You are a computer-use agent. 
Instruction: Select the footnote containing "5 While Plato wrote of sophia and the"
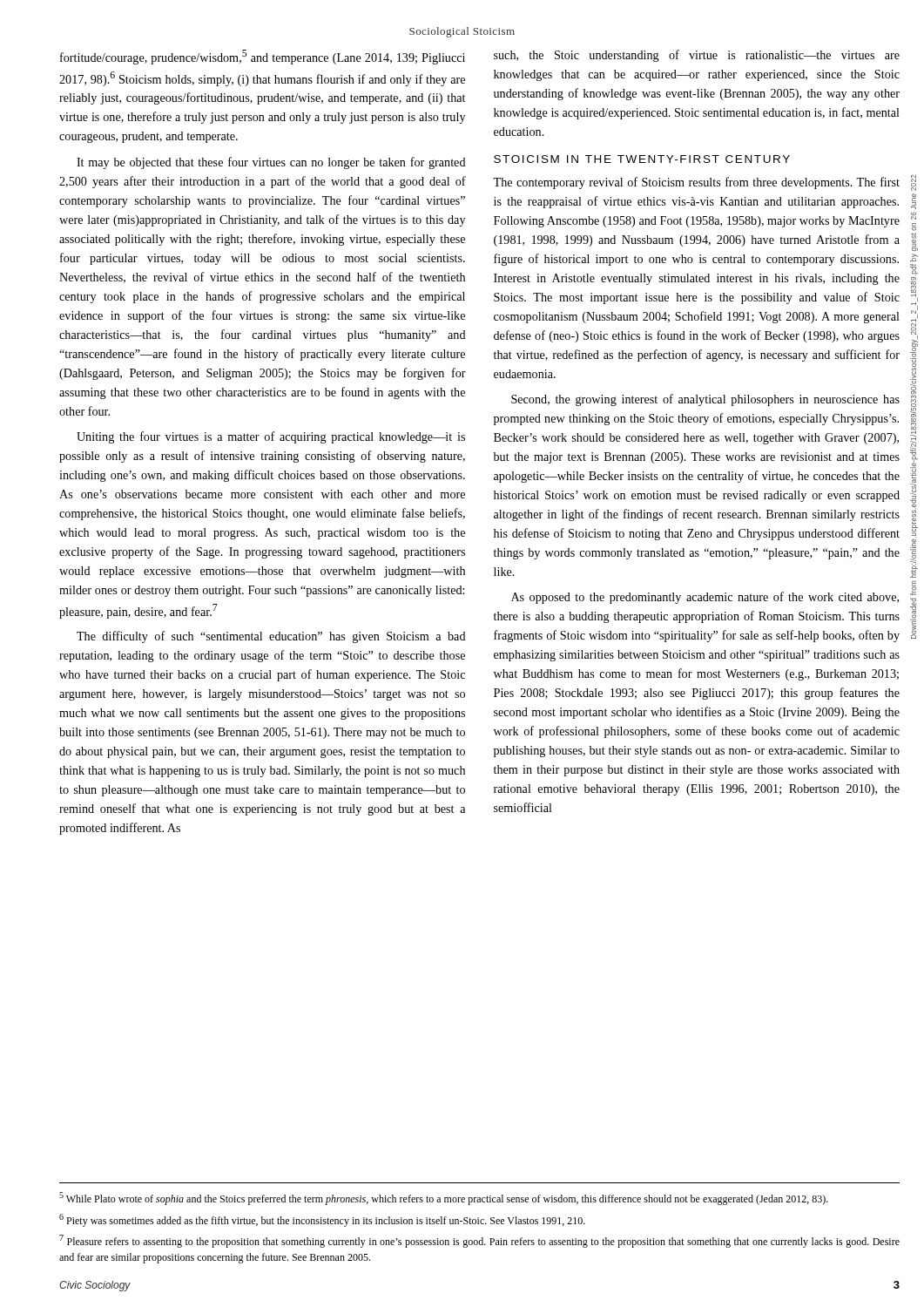(479, 1227)
